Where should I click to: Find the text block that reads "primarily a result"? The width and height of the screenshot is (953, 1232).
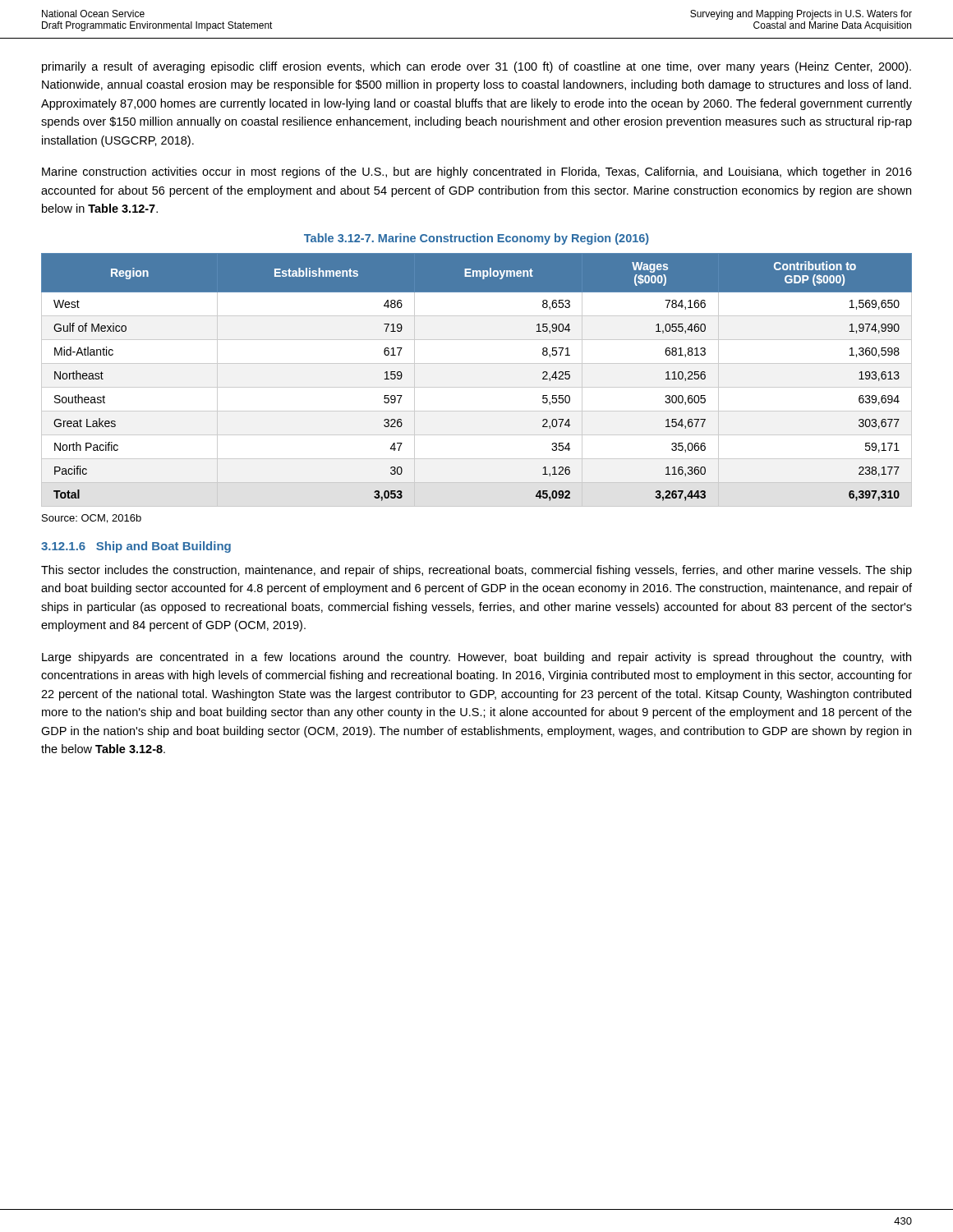pos(476,103)
